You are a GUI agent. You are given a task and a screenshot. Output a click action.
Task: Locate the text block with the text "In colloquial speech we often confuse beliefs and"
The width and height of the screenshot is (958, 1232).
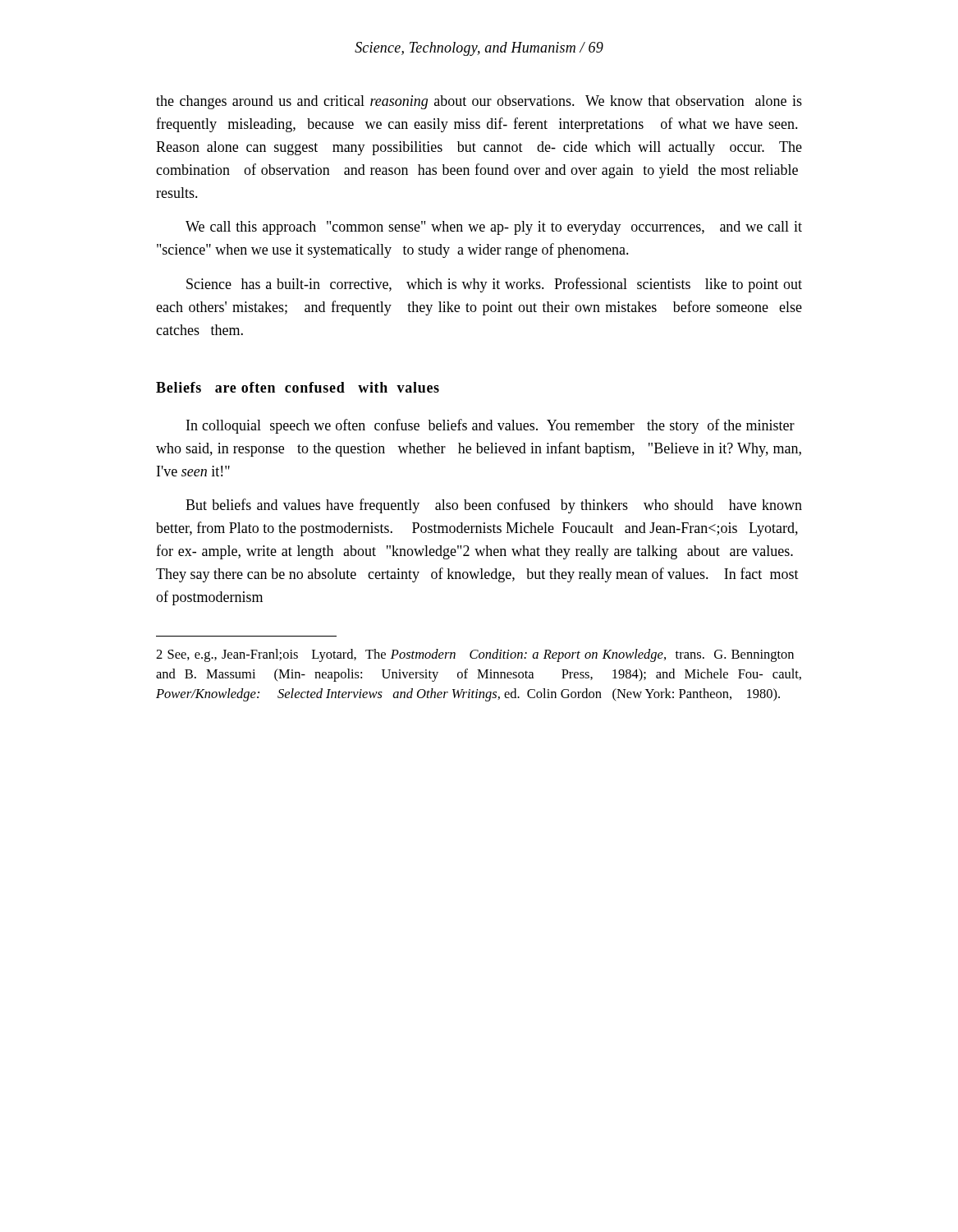click(x=479, y=448)
